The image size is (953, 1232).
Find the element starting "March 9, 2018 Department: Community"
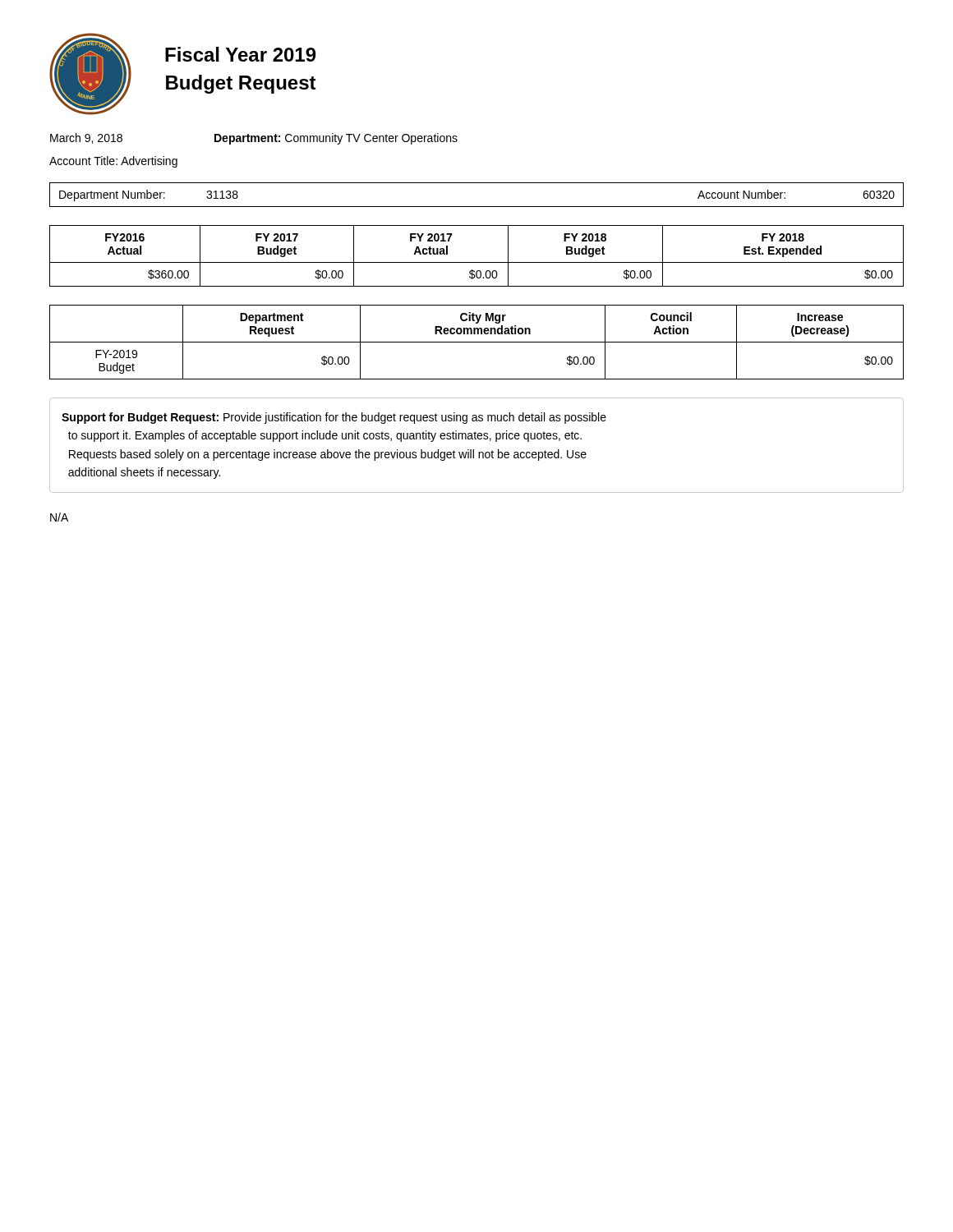pos(253,138)
